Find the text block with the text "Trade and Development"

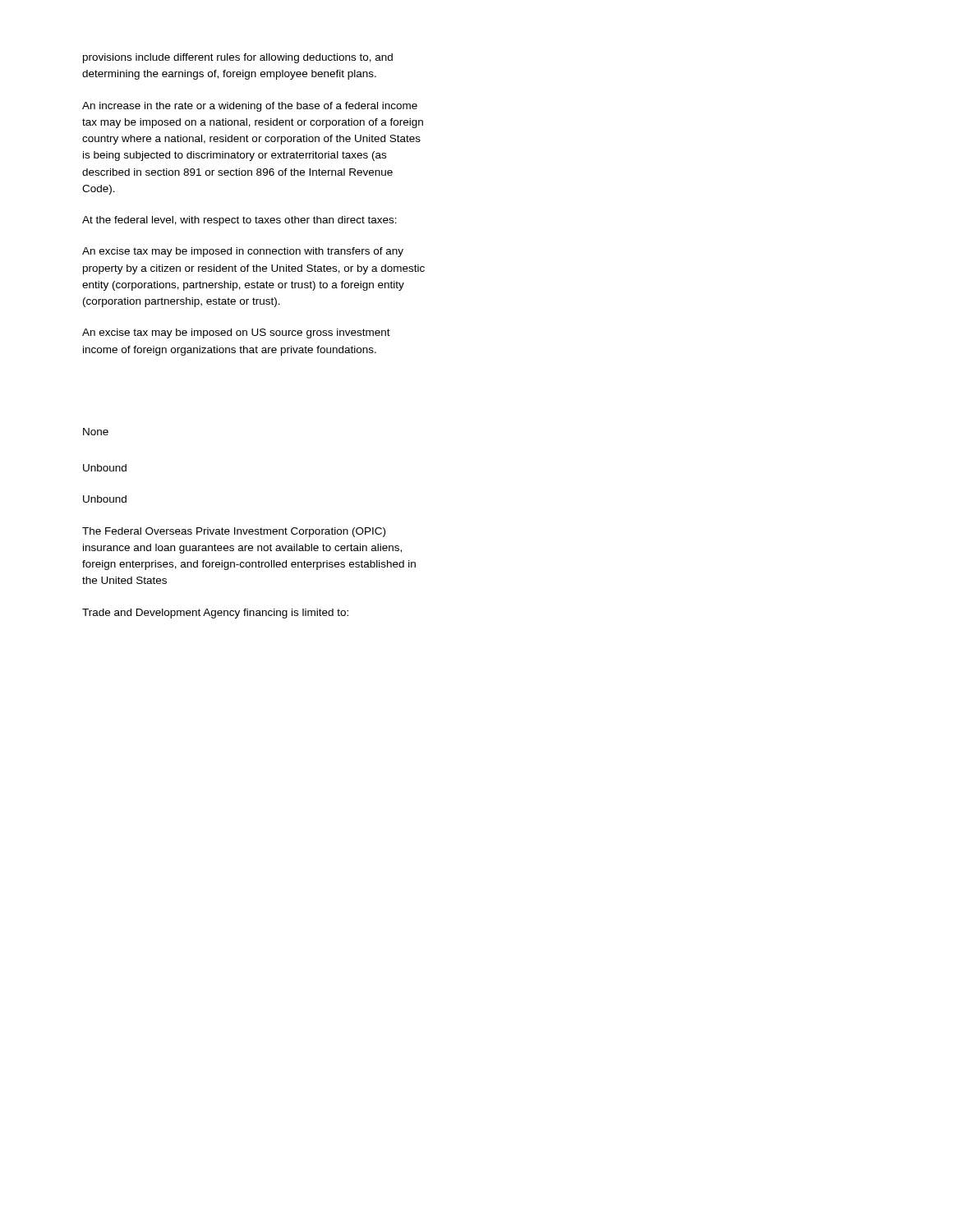coord(216,612)
